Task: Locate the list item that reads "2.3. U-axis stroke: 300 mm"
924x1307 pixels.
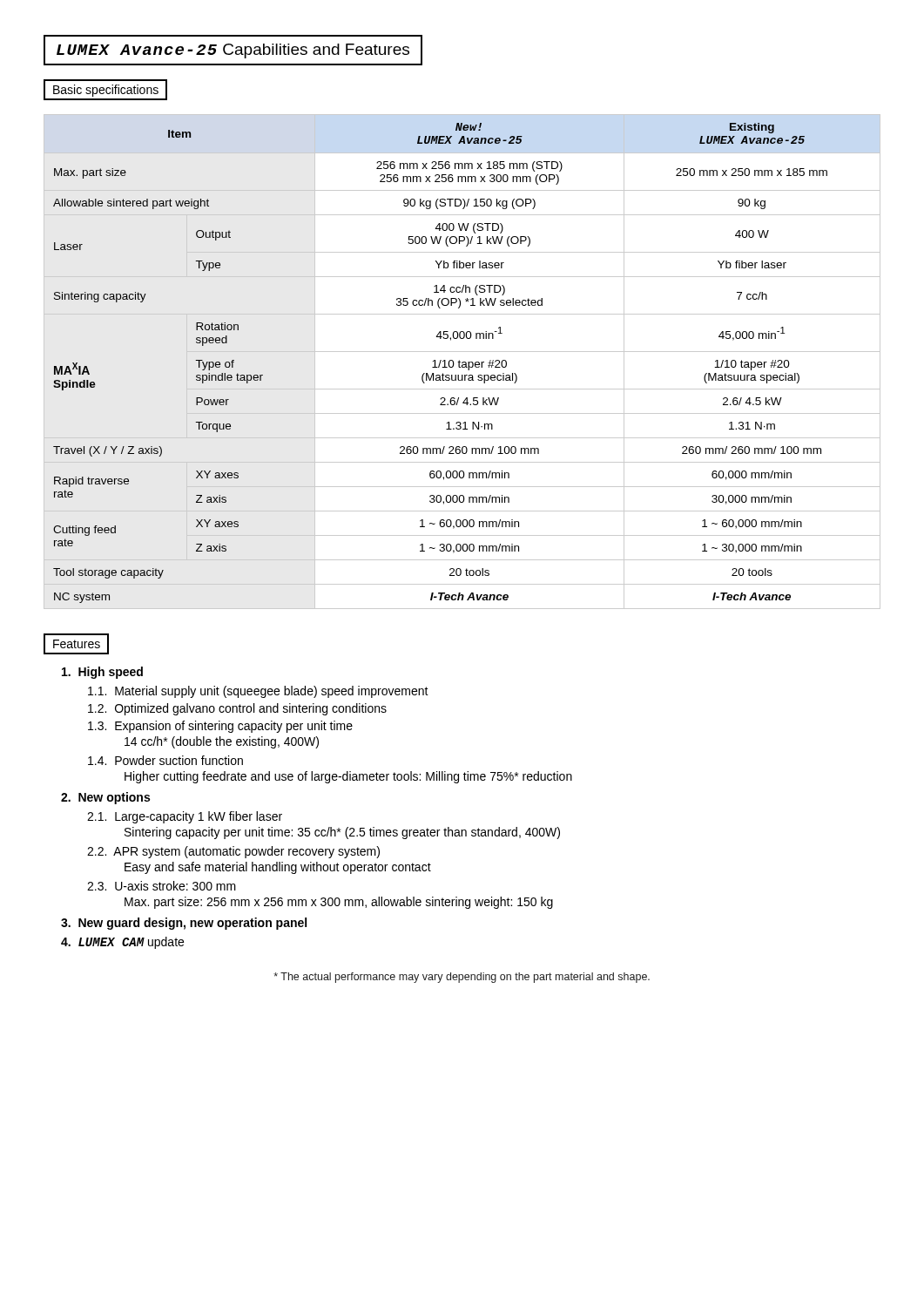Action: point(162,886)
